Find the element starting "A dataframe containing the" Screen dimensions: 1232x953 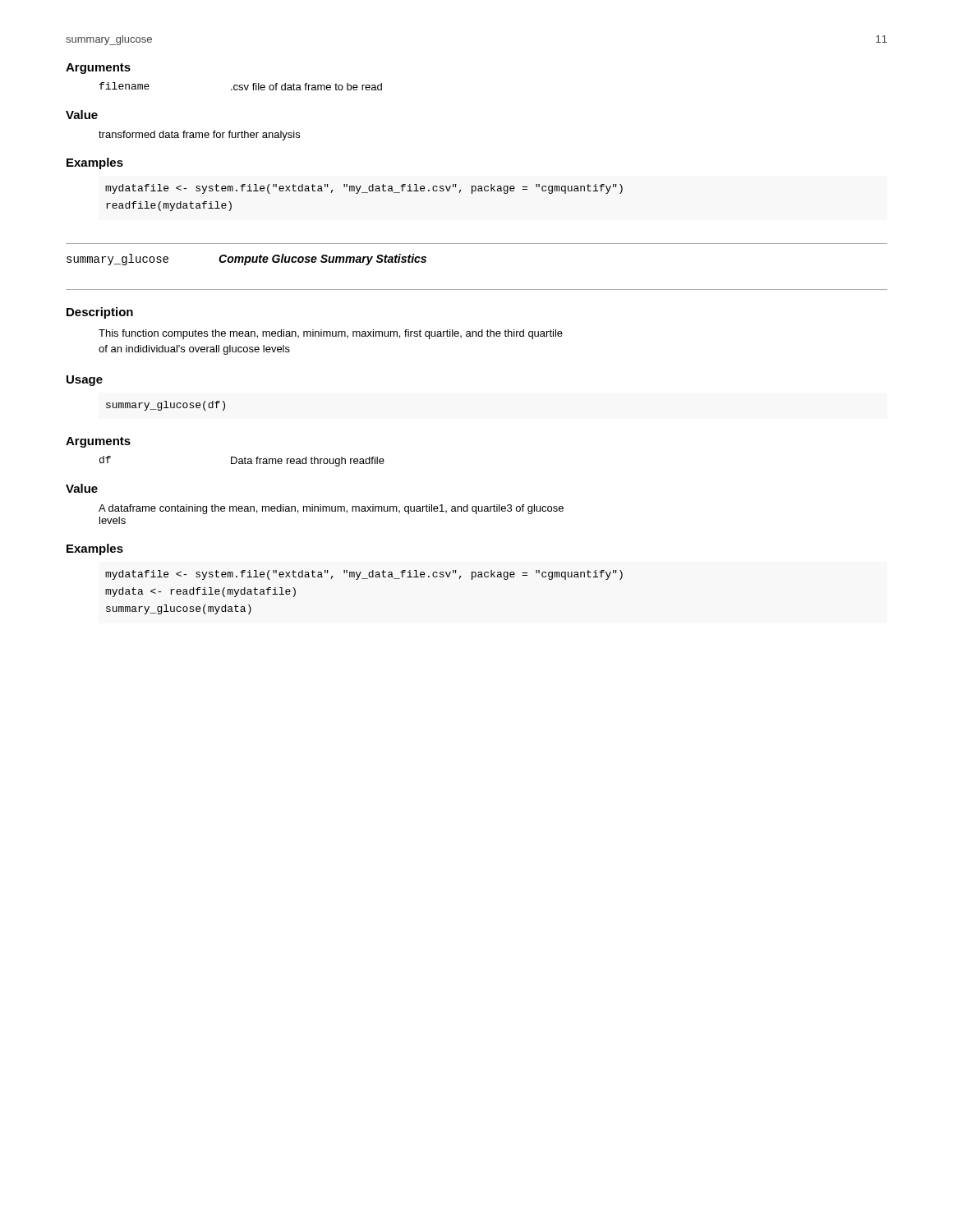coord(331,514)
